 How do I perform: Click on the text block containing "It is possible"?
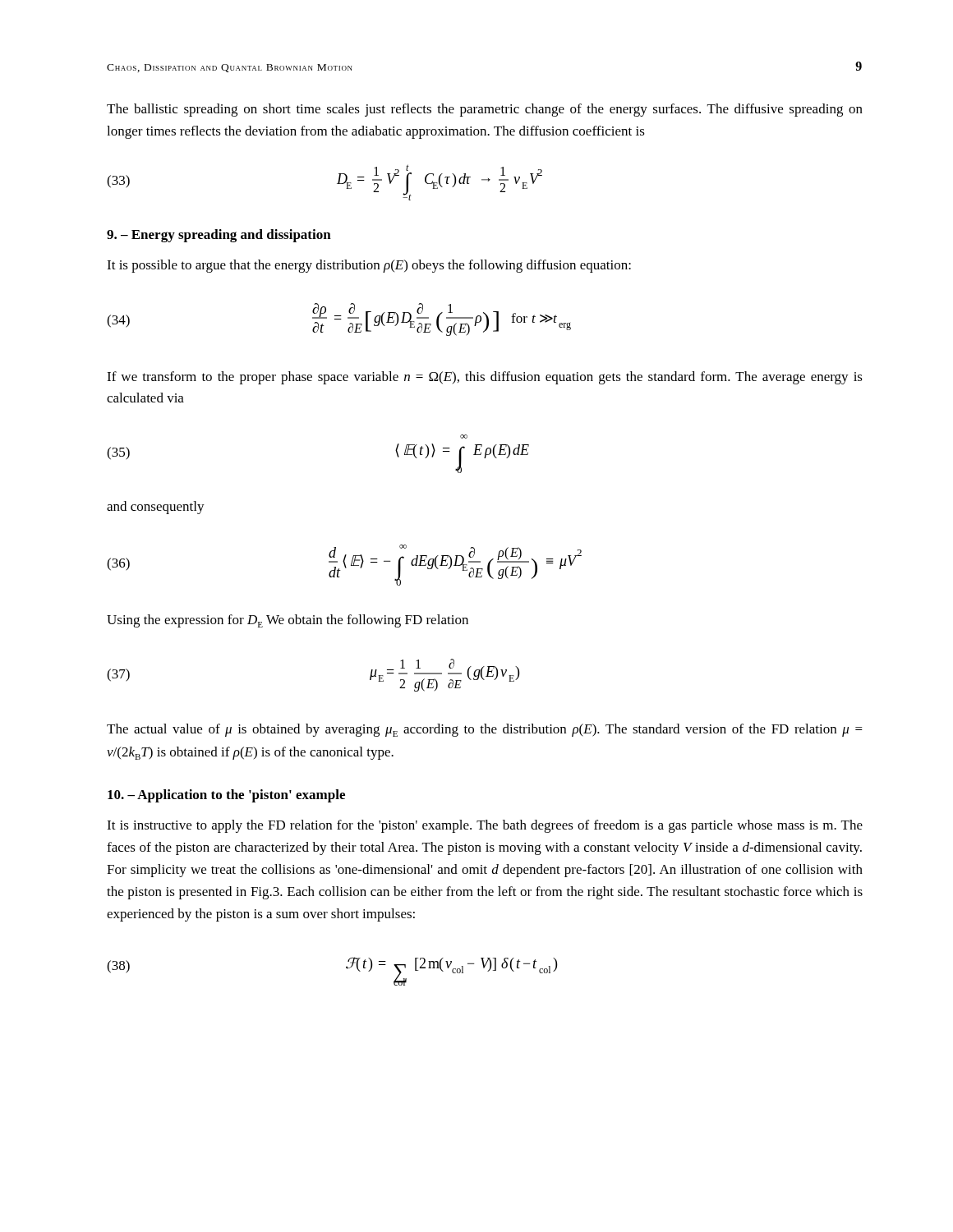click(369, 265)
